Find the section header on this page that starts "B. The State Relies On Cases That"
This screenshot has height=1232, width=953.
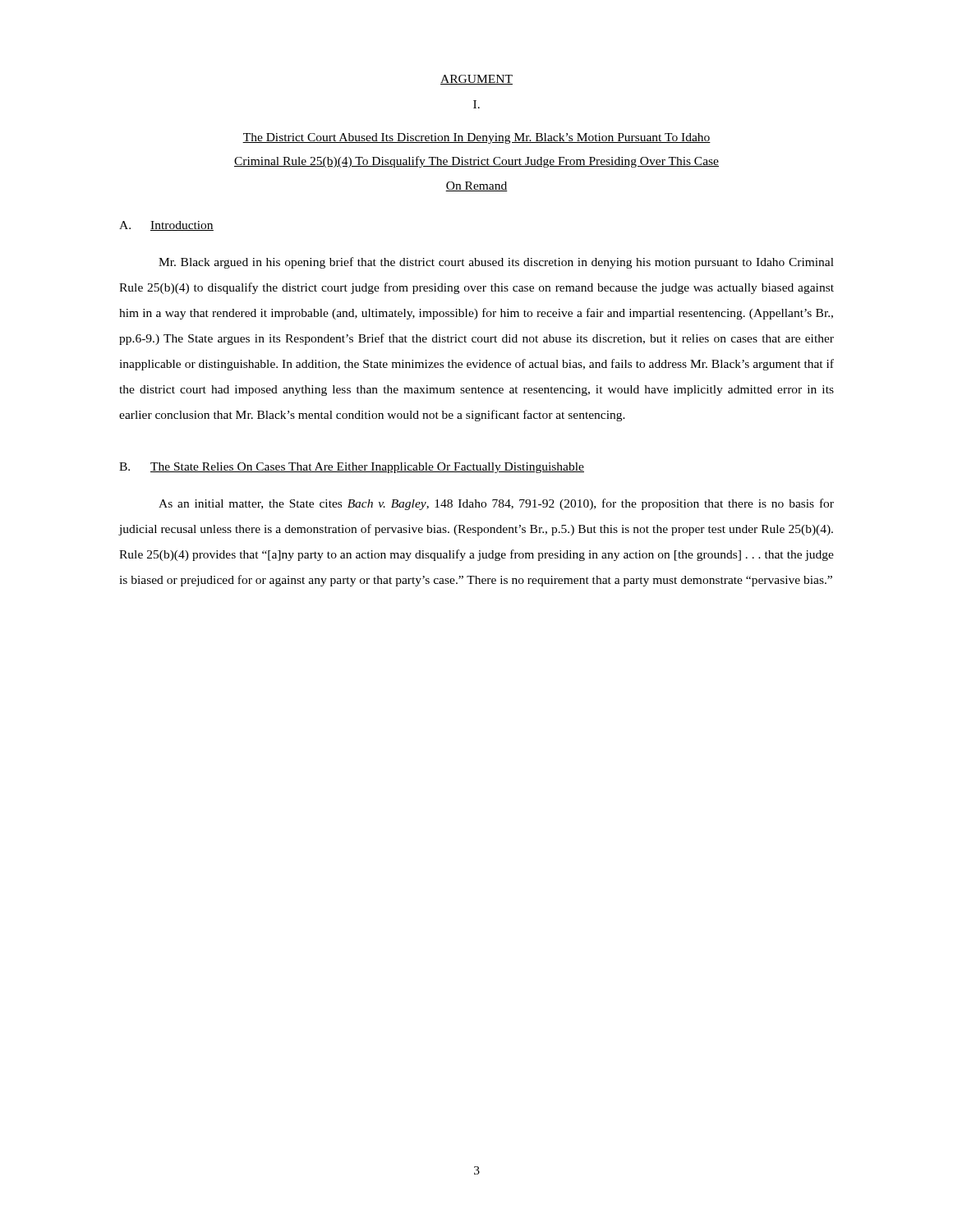click(x=352, y=466)
